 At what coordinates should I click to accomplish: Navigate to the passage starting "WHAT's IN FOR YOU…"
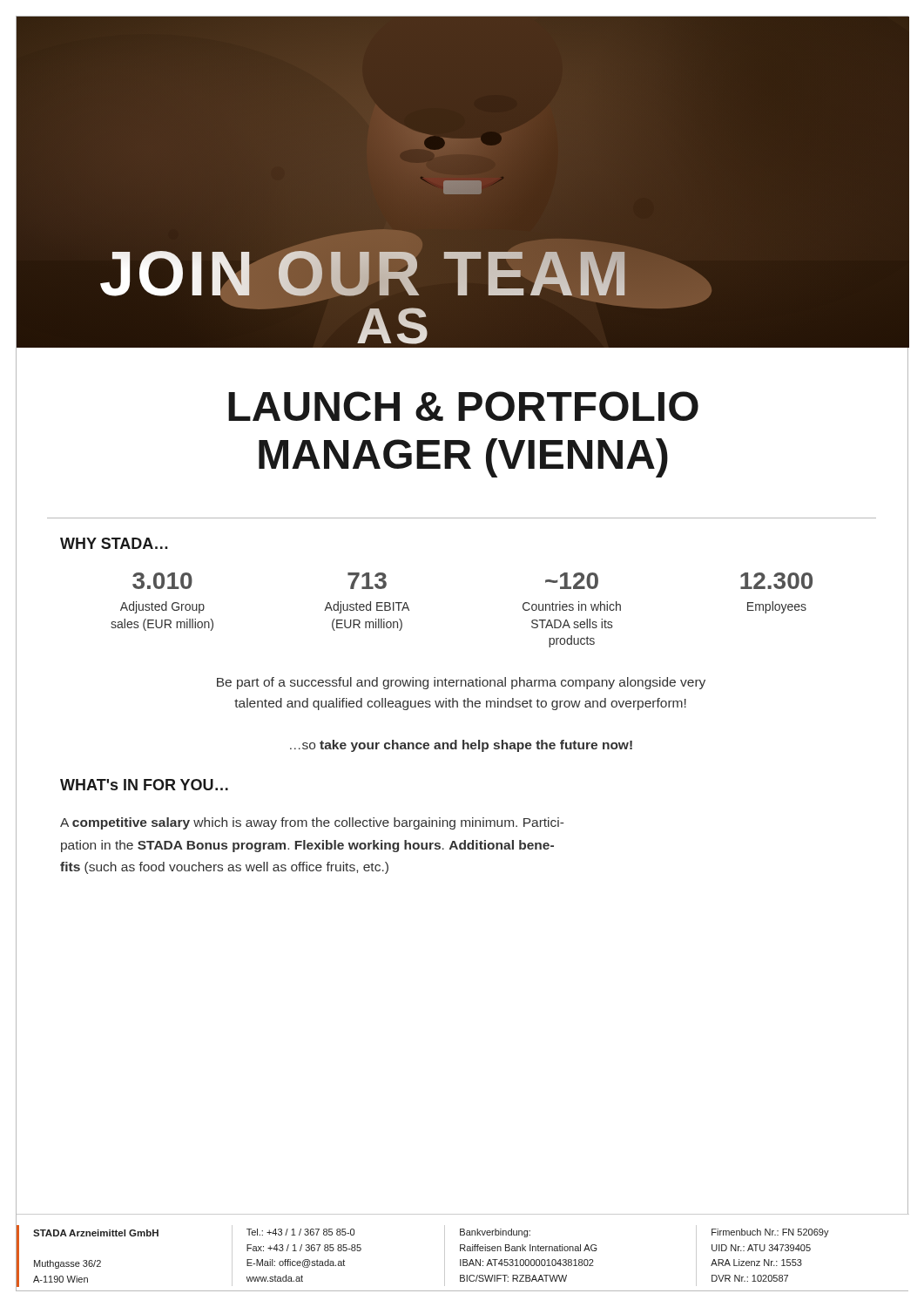tap(145, 785)
